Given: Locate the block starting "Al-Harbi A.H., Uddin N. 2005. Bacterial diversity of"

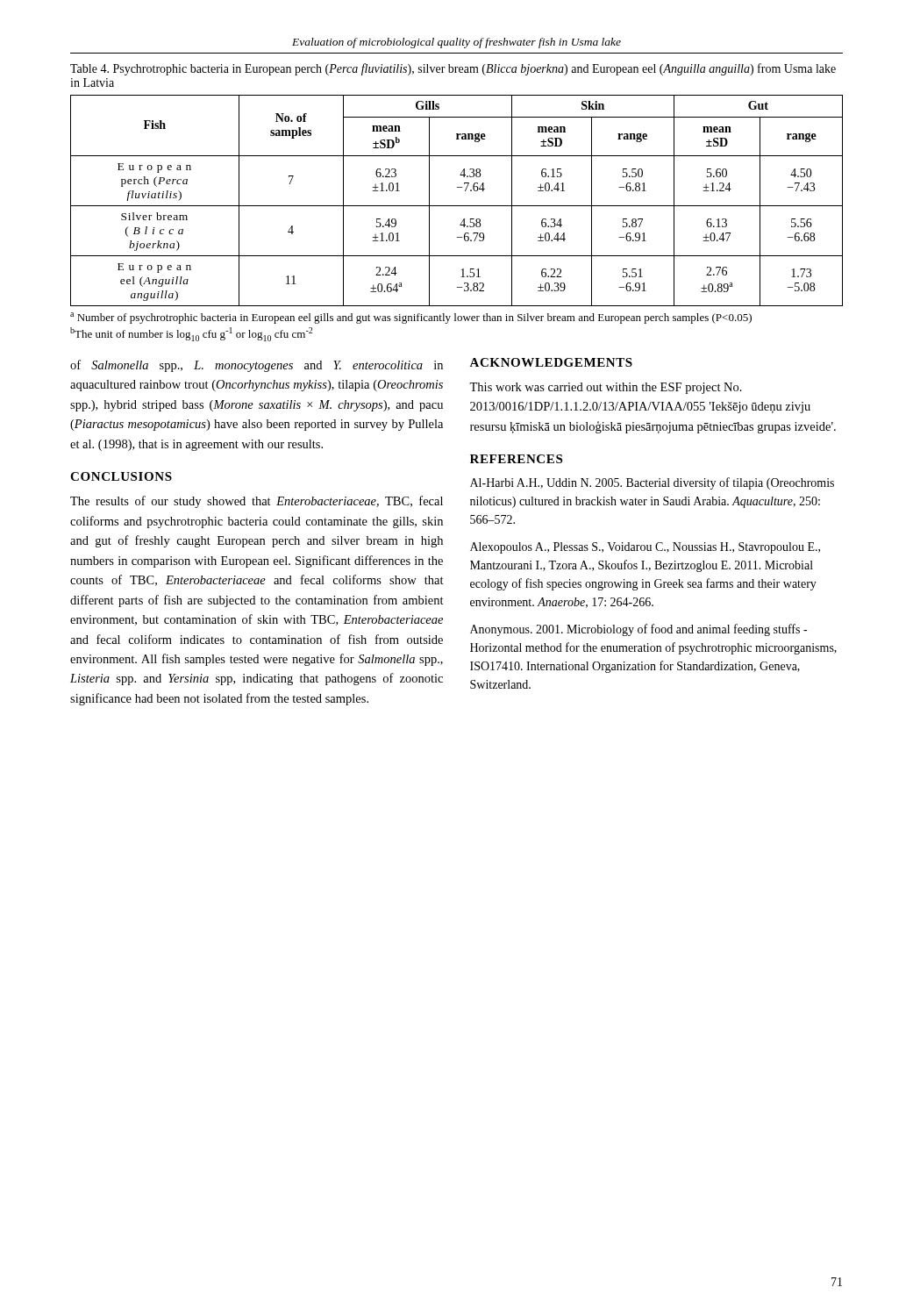Looking at the screenshot, I should point(652,502).
